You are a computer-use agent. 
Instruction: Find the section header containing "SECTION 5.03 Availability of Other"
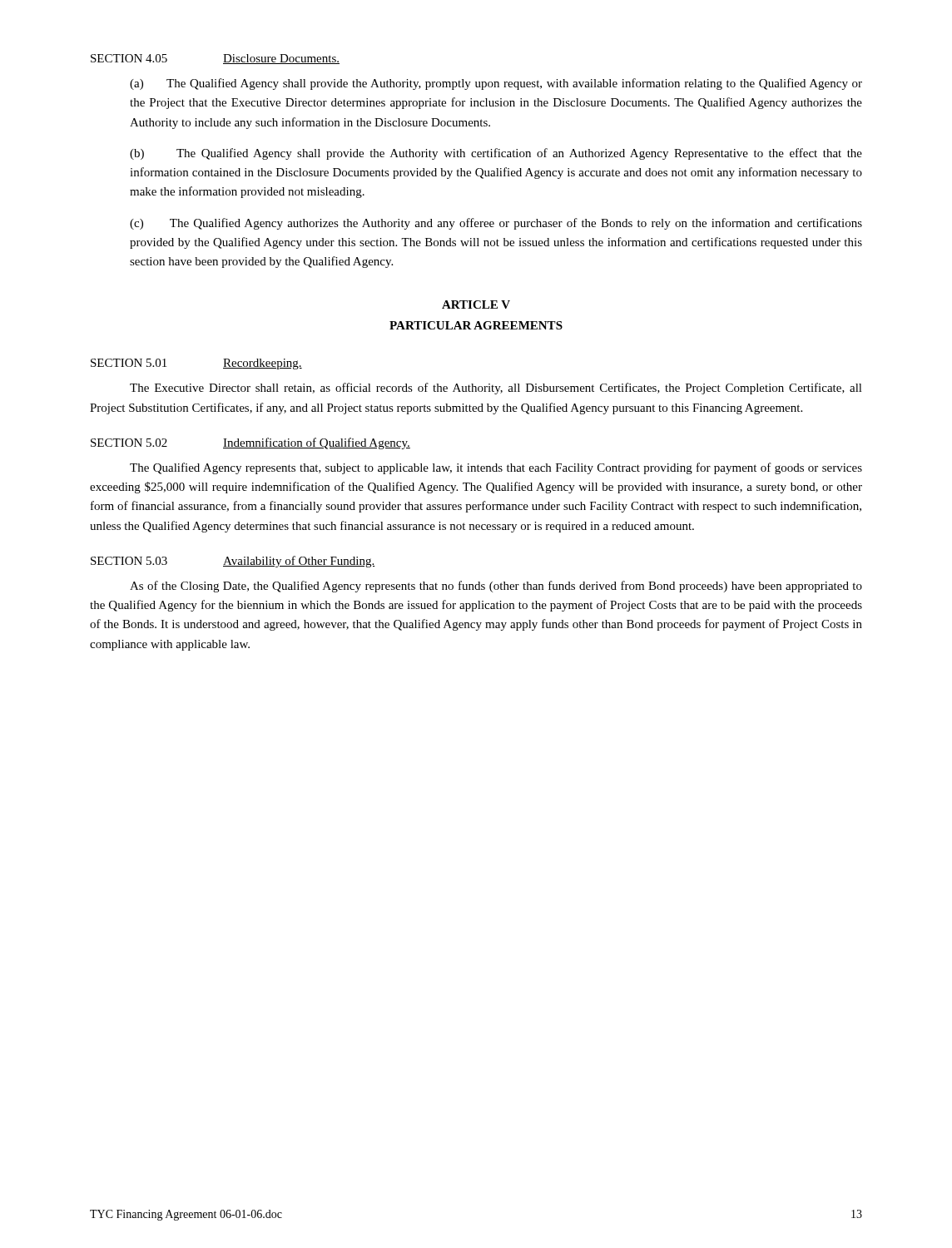(x=232, y=561)
